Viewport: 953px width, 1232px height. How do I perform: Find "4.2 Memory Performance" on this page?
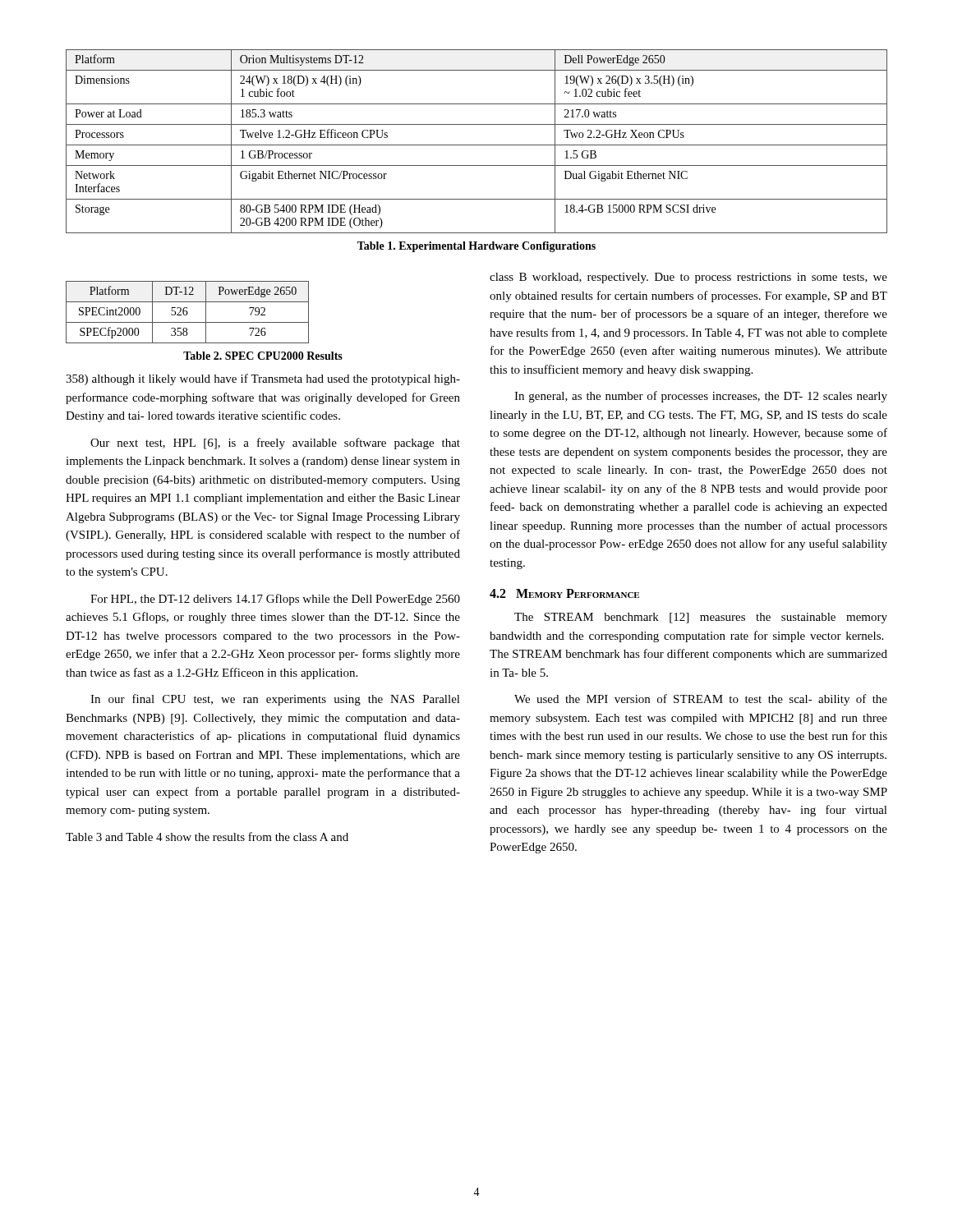pyautogui.click(x=565, y=593)
